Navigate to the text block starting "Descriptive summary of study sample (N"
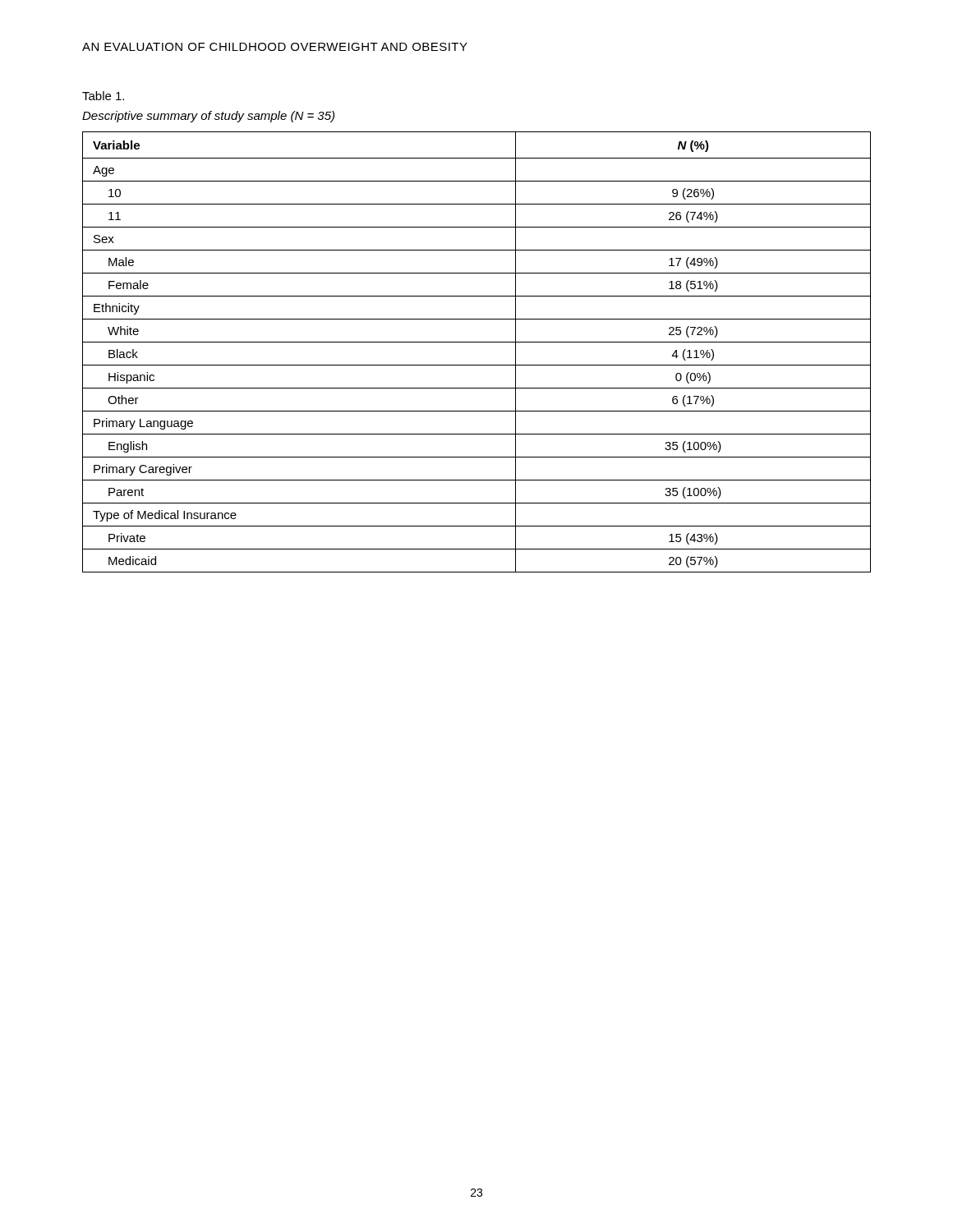Image resolution: width=953 pixels, height=1232 pixels. point(209,115)
